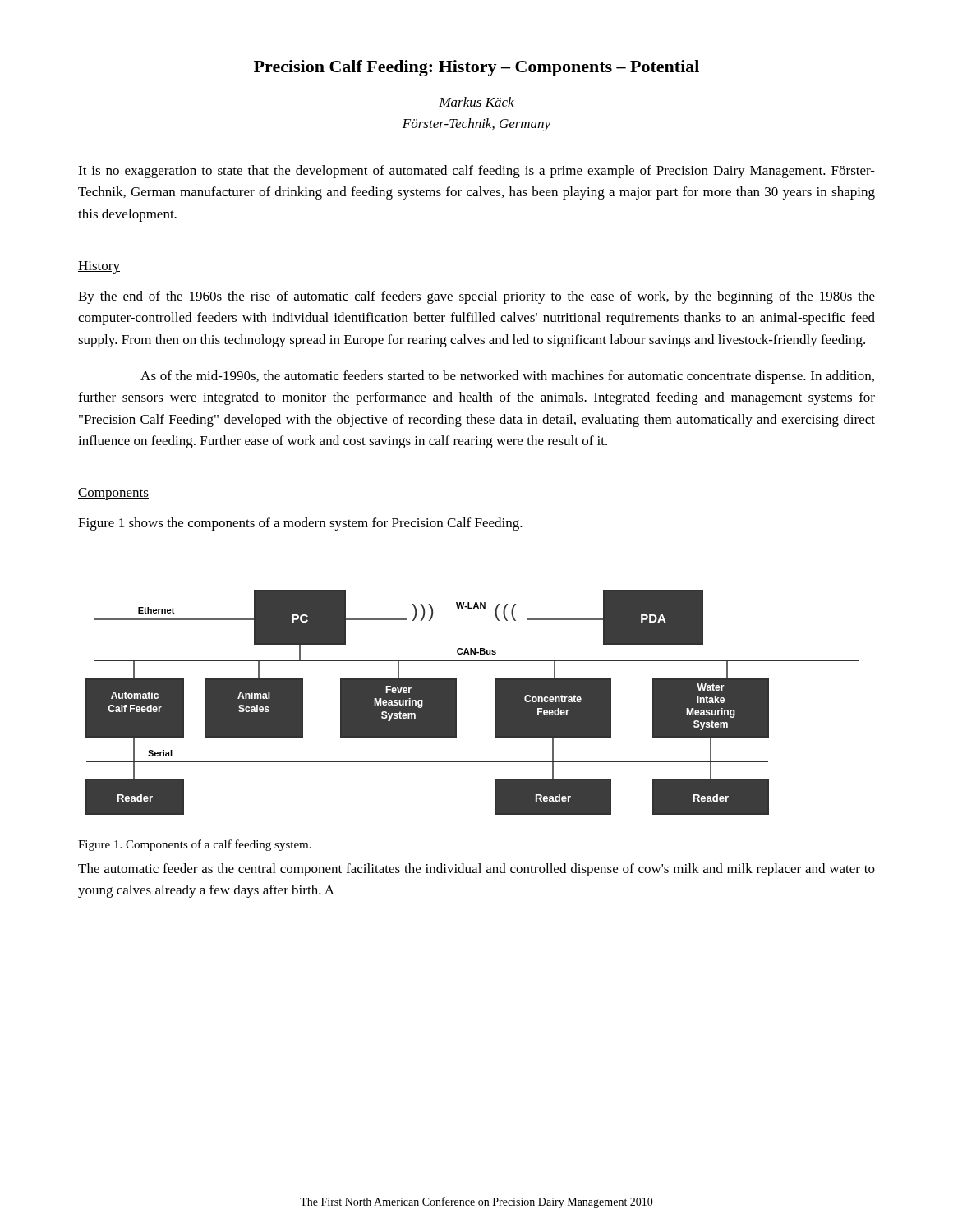Viewport: 953px width, 1232px height.
Task: Select the passage starting "Figure 1. Components of a calf feeding system."
Action: coord(195,844)
